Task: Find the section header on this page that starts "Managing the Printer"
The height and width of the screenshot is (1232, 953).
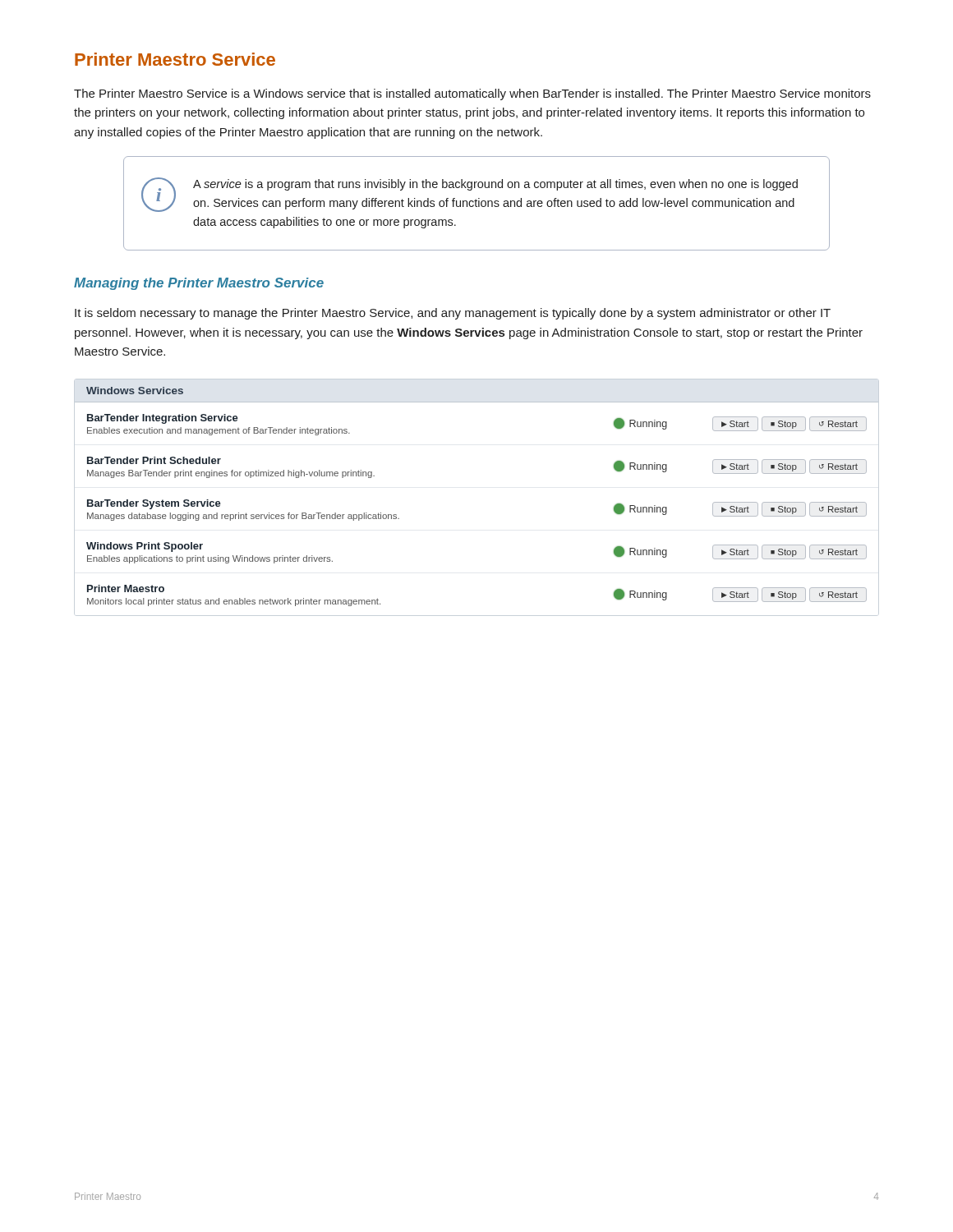Action: [199, 284]
